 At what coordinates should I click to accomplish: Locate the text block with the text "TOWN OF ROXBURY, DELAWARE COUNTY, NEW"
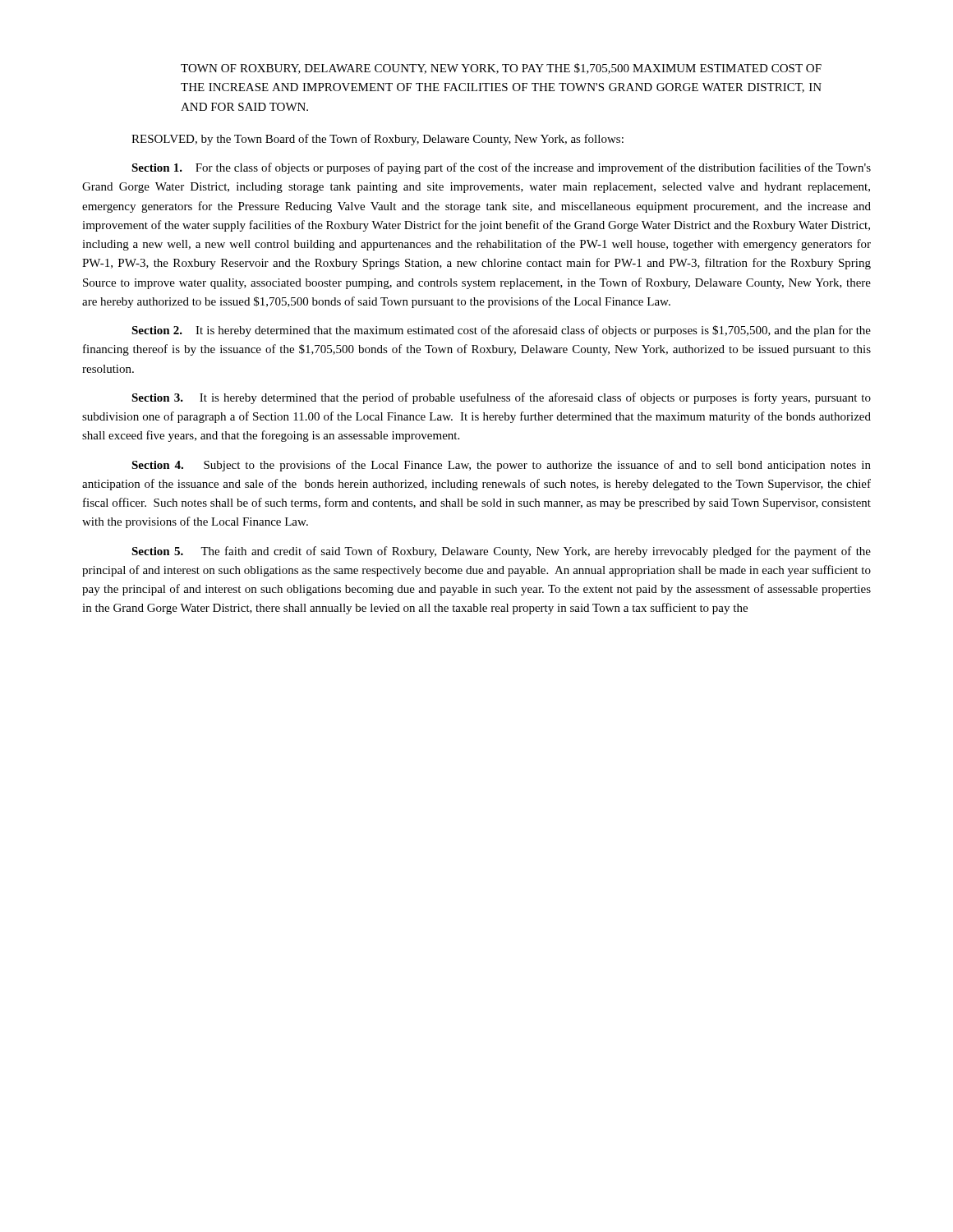click(501, 87)
